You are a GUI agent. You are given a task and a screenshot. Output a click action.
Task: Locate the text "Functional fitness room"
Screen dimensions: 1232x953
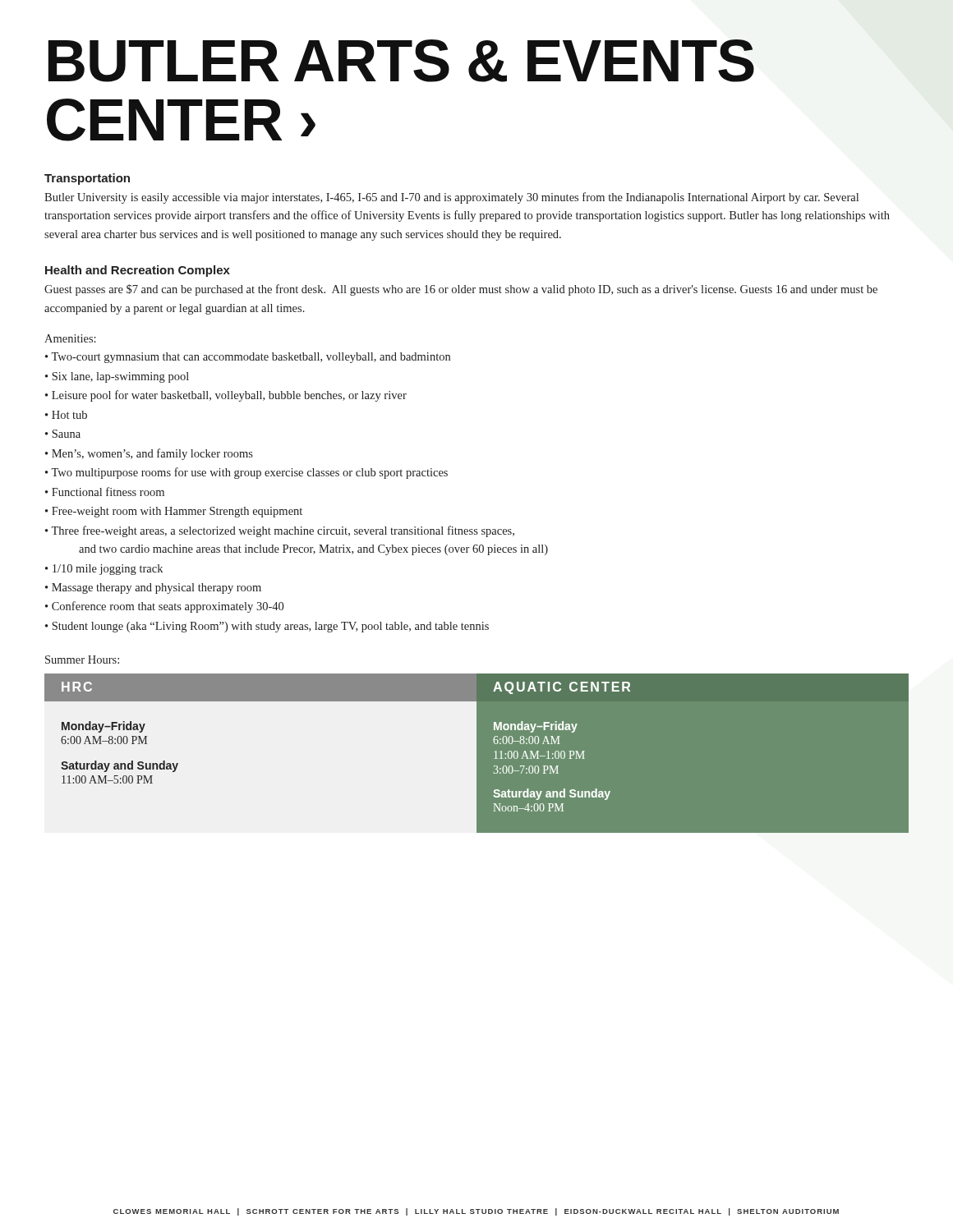click(108, 492)
